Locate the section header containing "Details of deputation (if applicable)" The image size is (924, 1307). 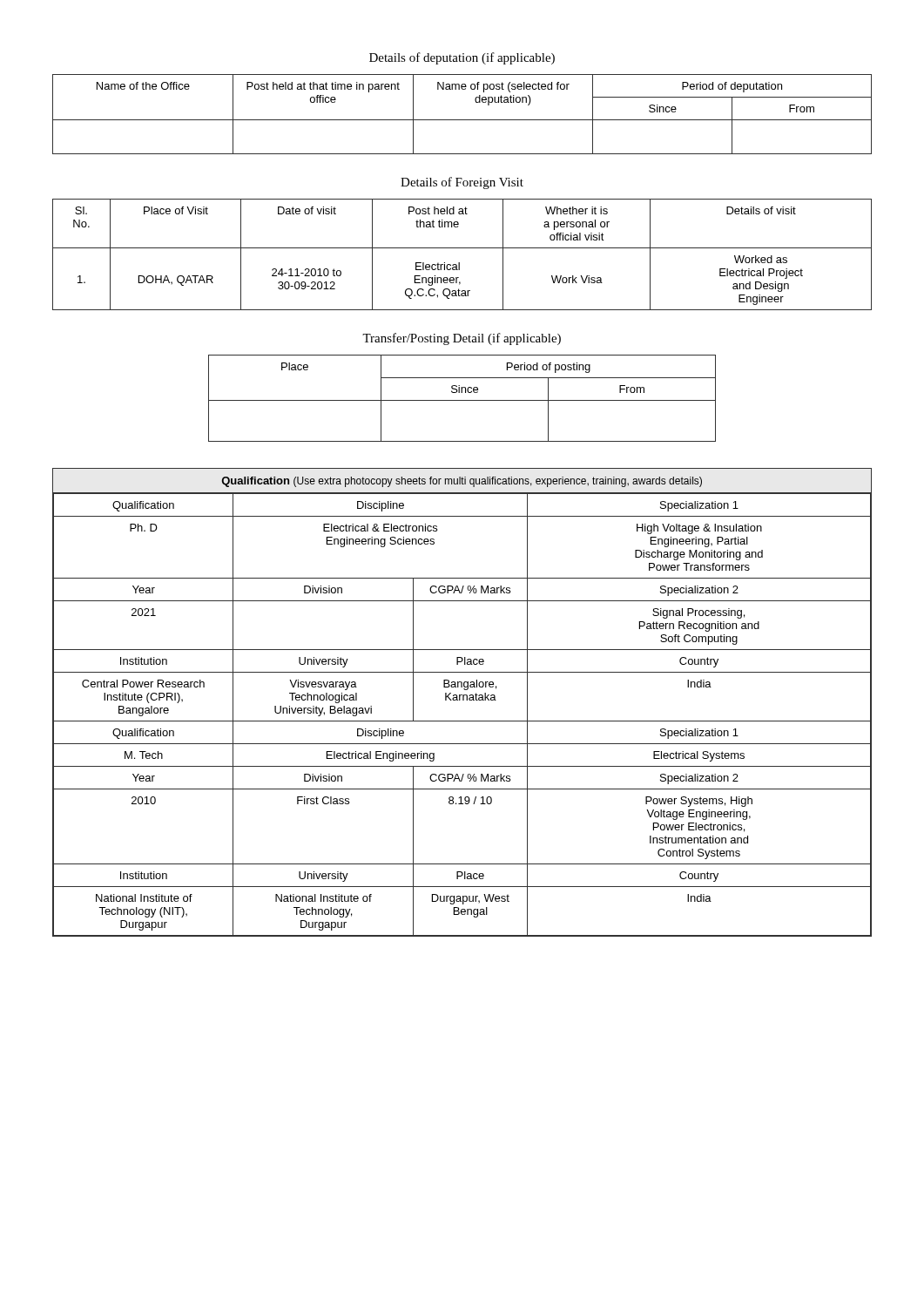[x=462, y=58]
